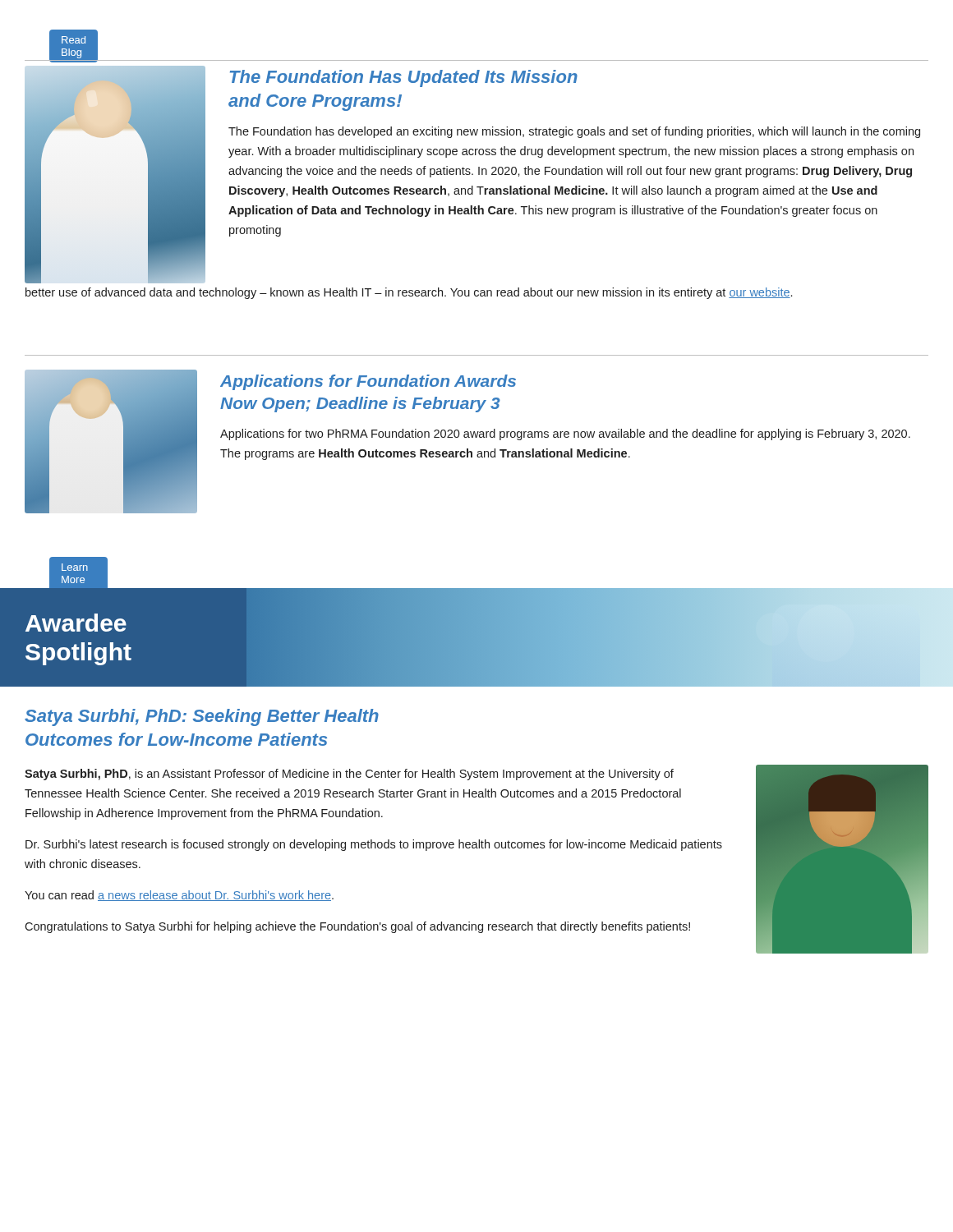Navigate to the text starting "Dr. Surbhi's latest"
This screenshot has width=953, height=1232.
click(x=373, y=854)
